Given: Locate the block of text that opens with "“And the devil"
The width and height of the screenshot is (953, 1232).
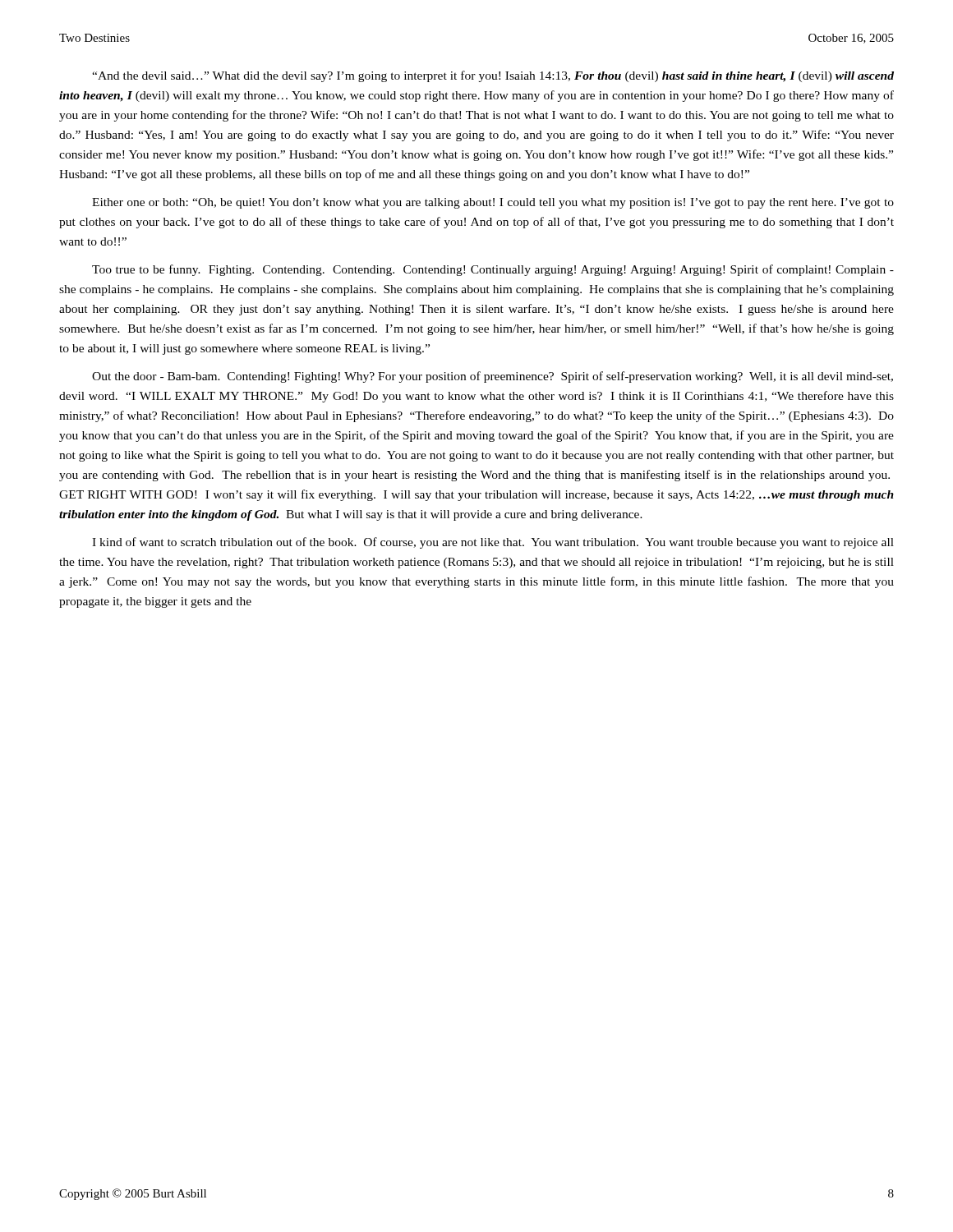Looking at the screenshot, I should coord(476,124).
